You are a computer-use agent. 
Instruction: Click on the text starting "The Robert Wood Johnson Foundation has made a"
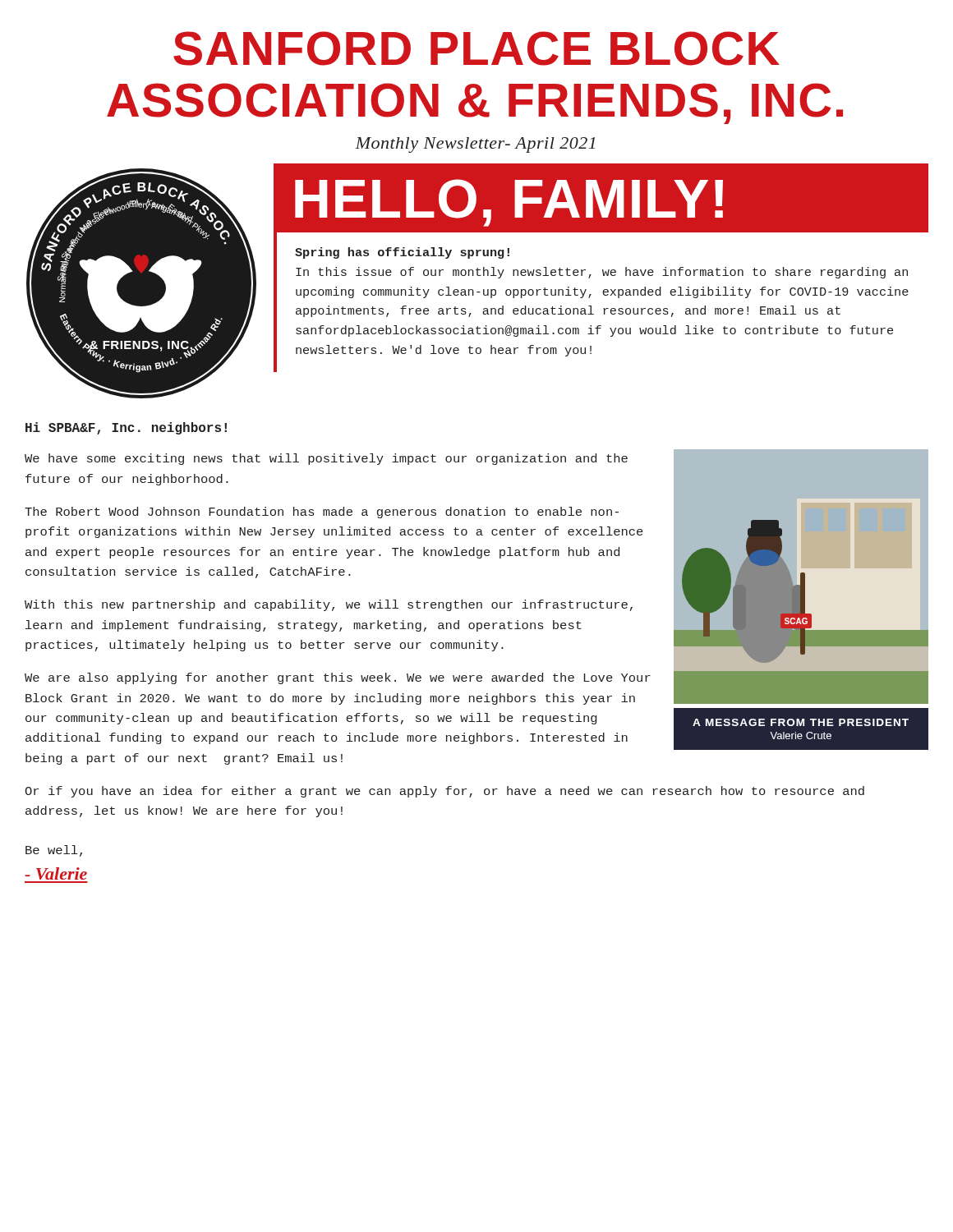(334, 542)
